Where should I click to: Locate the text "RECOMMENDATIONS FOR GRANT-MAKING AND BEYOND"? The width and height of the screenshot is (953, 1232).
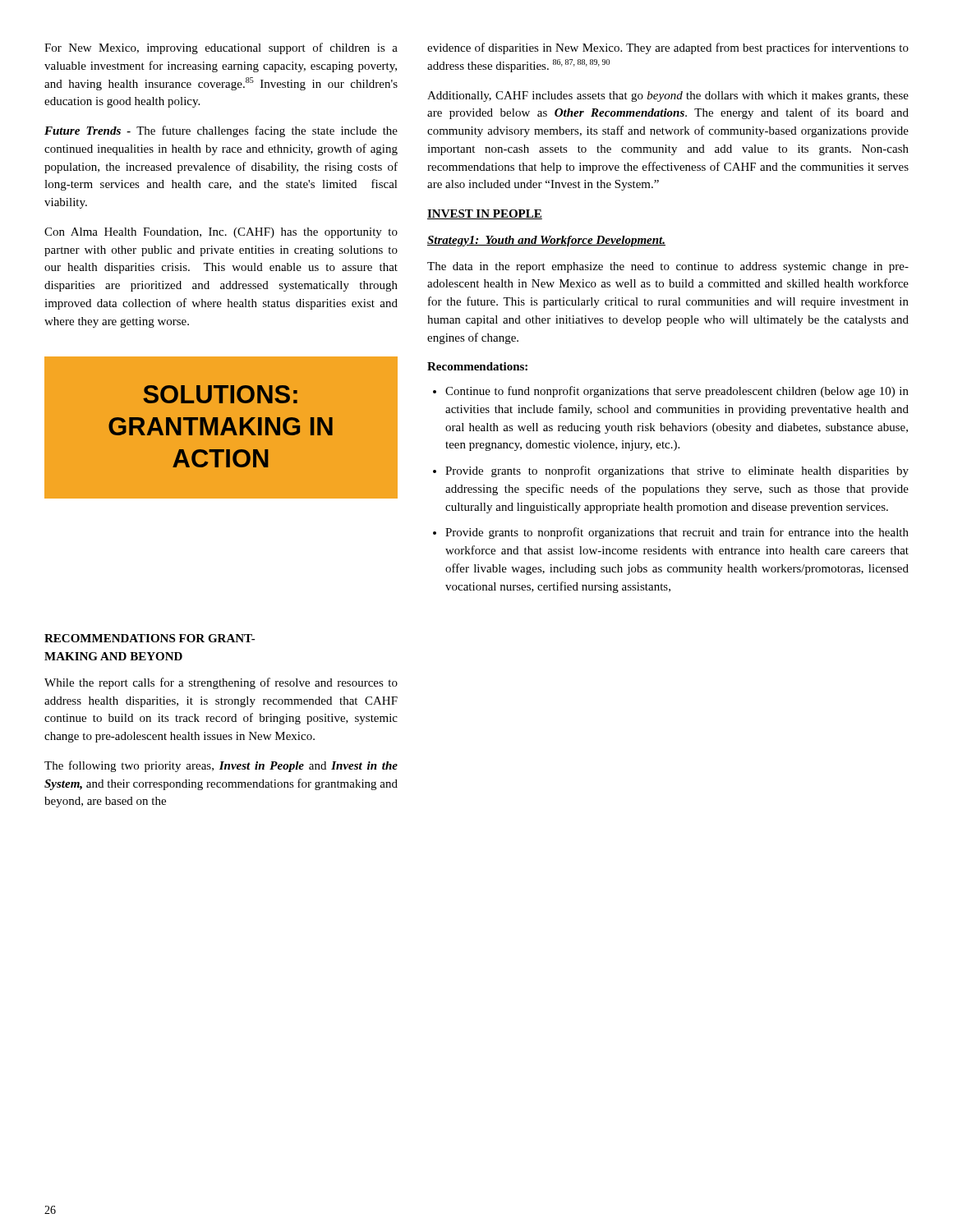(x=150, y=647)
